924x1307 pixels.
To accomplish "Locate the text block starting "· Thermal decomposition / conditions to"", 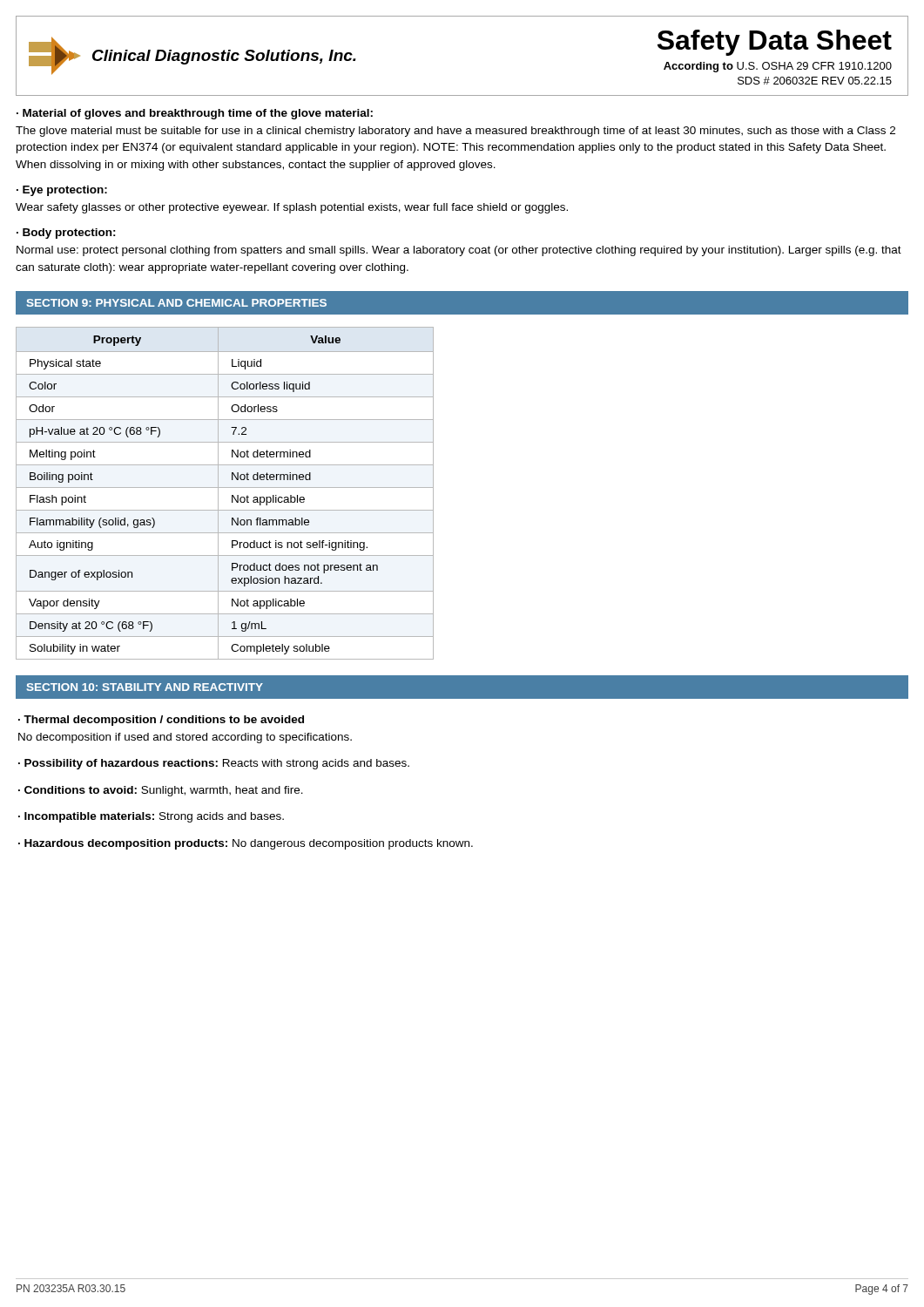I will pos(185,728).
